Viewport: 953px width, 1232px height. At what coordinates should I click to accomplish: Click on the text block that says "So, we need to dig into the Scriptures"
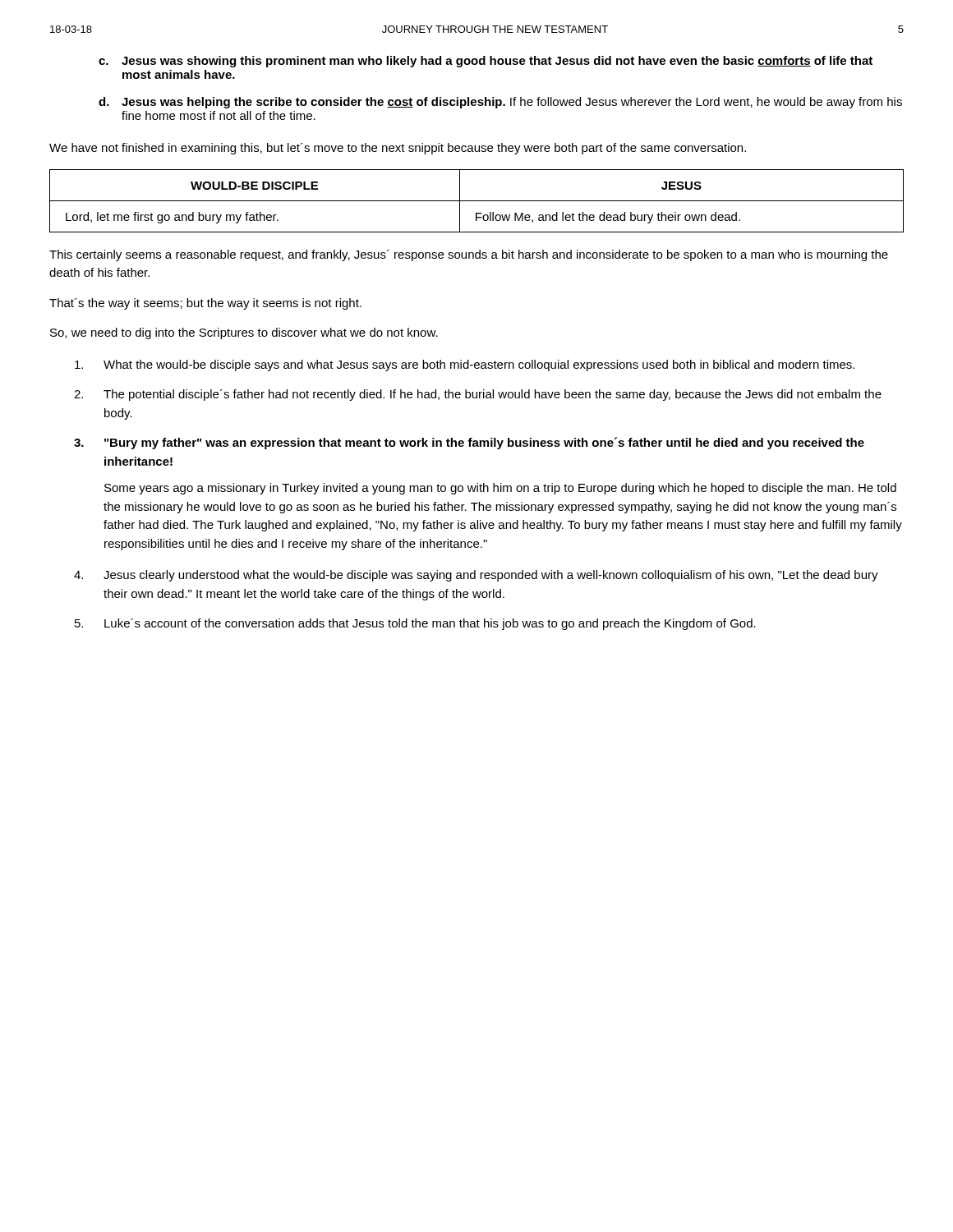pos(244,332)
